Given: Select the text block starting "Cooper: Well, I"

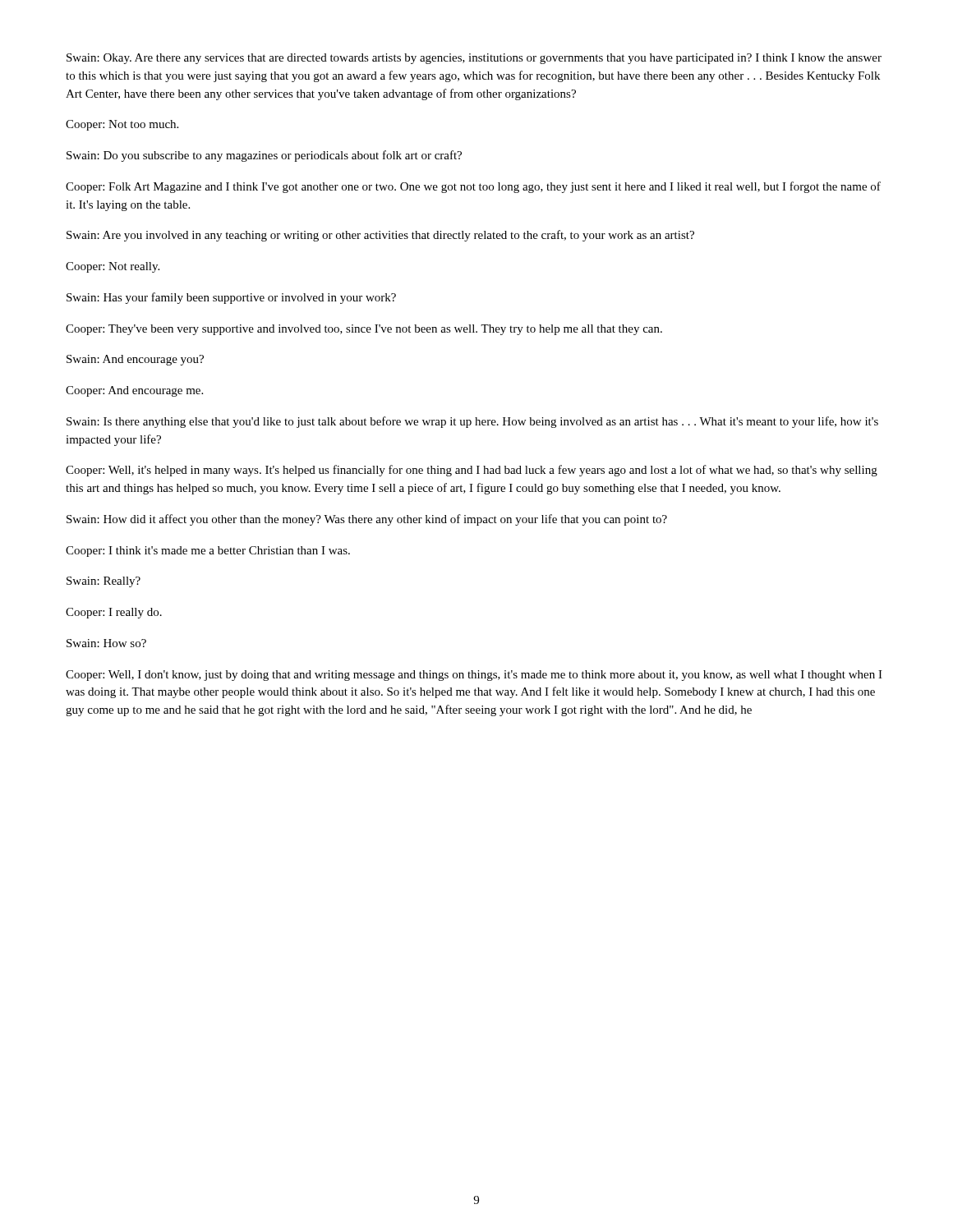Looking at the screenshot, I should tap(474, 692).
